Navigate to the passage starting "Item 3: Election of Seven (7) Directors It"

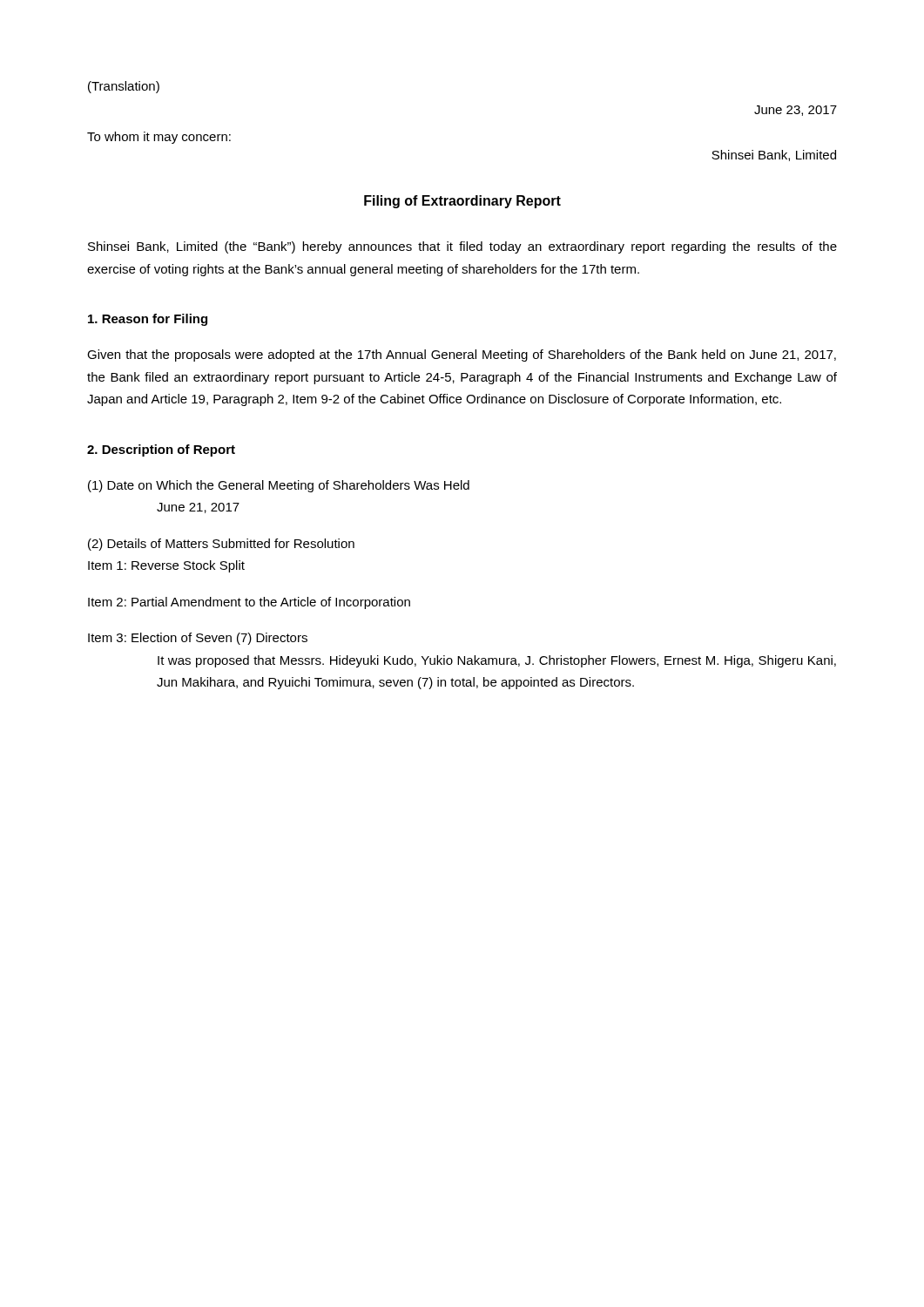462,662
